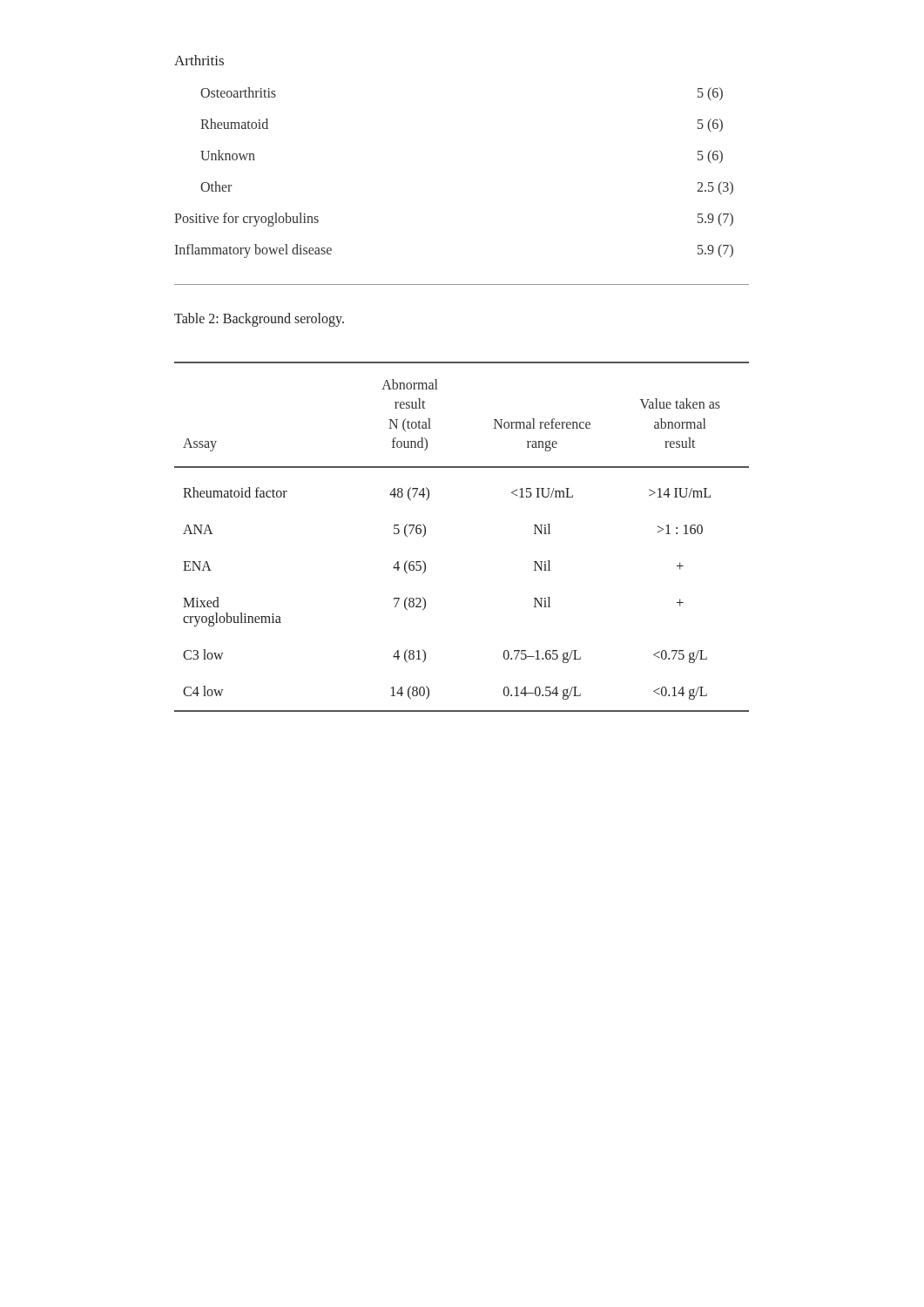Image resolution: width=924 pixels, height=1307 pixels.
Task: Select the region starting "Other 2.5 (3)"
Action: point(222,188)
